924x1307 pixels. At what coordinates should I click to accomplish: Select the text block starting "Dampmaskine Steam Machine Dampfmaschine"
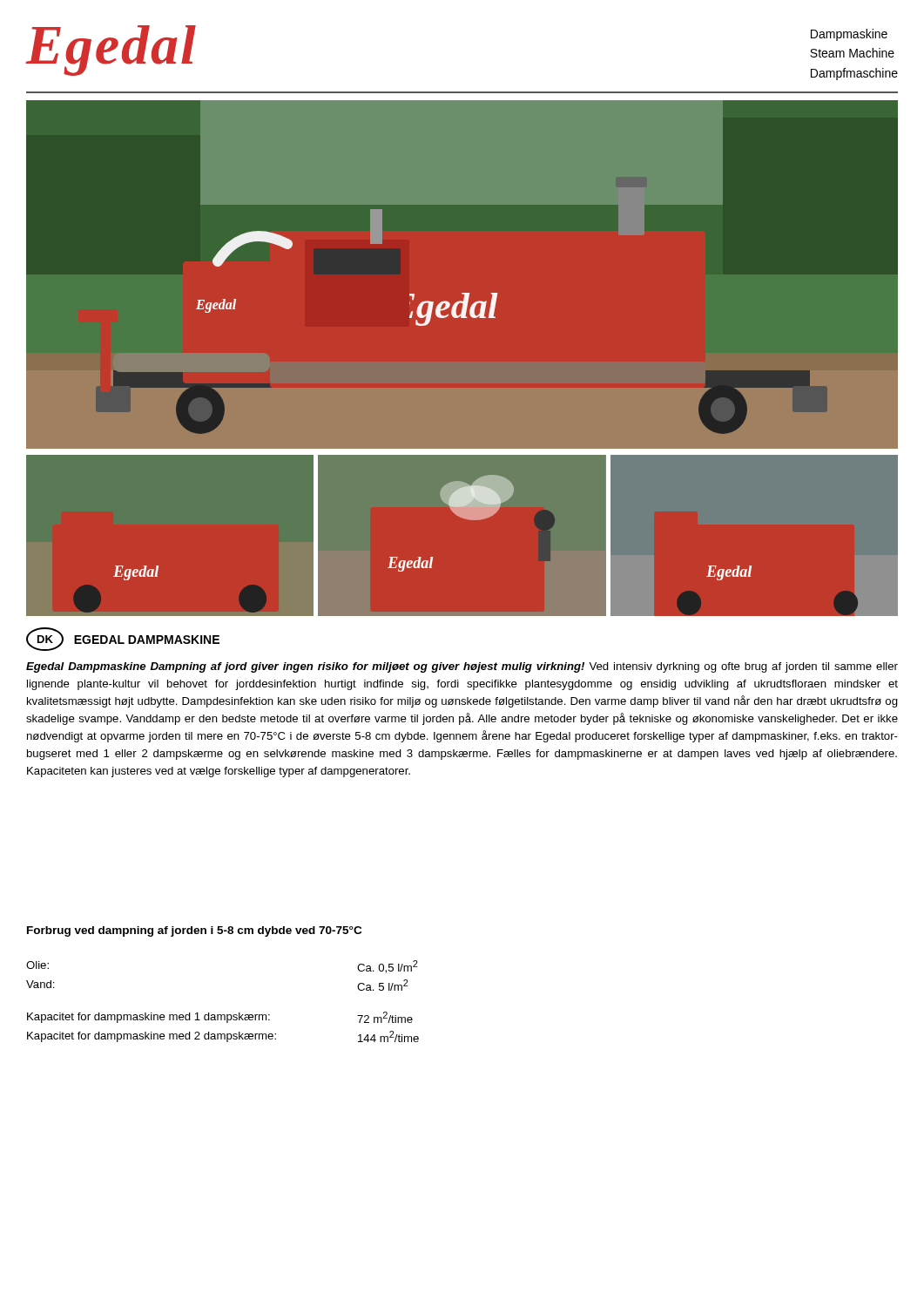854,54
